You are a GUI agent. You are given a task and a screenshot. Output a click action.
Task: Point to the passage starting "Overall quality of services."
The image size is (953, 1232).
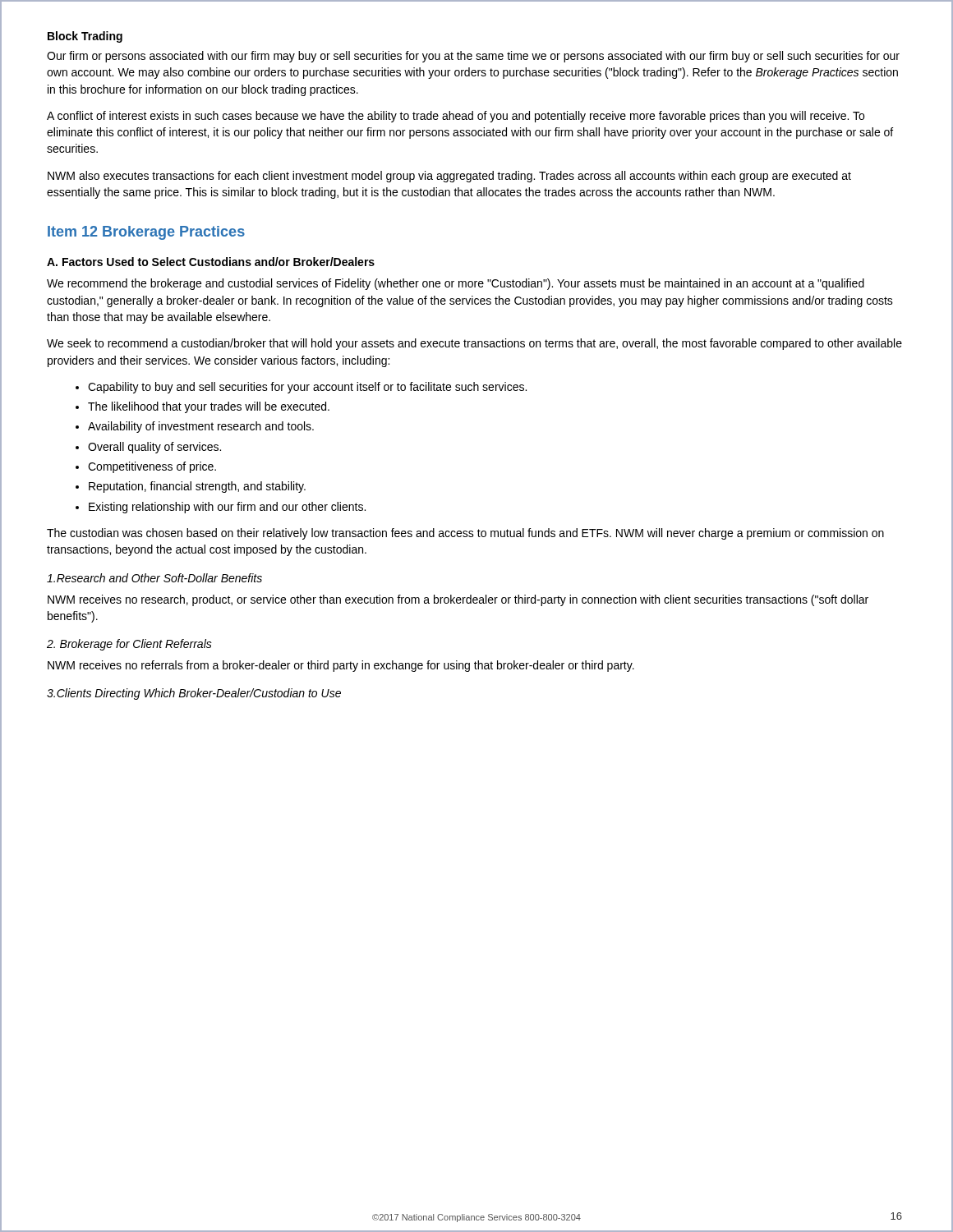pyautogui.click(x=155, y=447)
